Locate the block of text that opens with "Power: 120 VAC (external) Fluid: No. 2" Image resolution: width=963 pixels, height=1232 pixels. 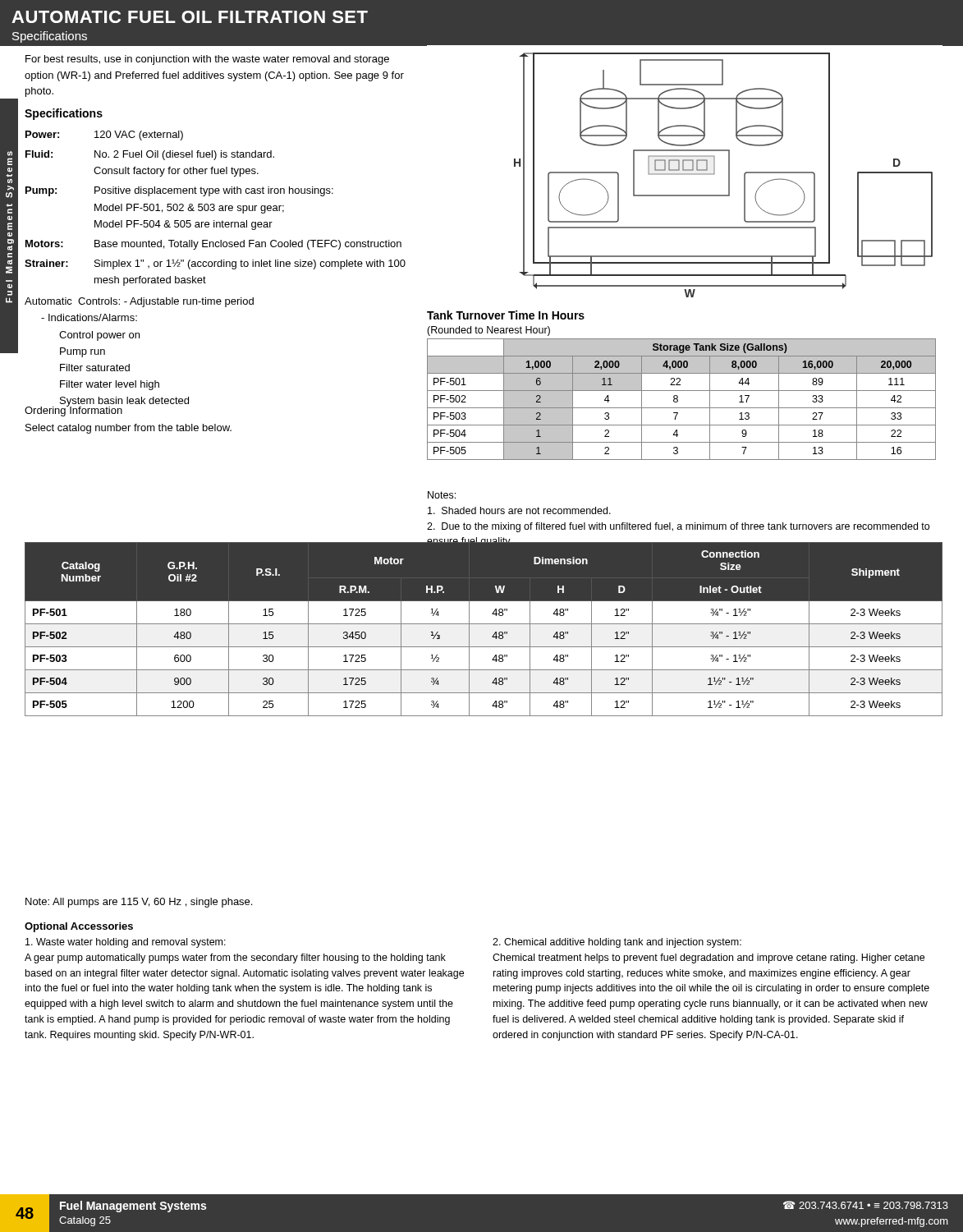[222, 267]
